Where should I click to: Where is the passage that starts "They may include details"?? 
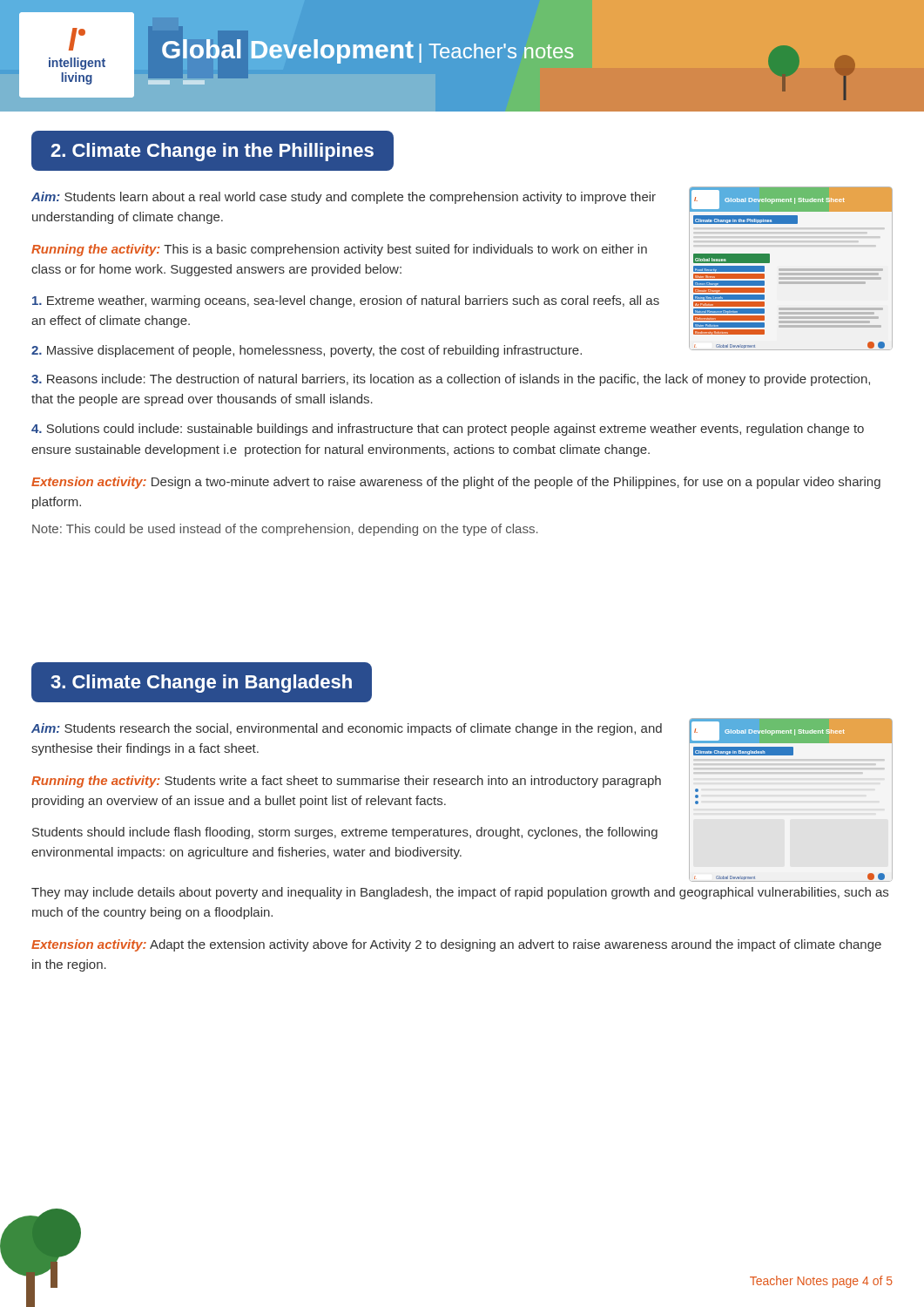[460, 902]
